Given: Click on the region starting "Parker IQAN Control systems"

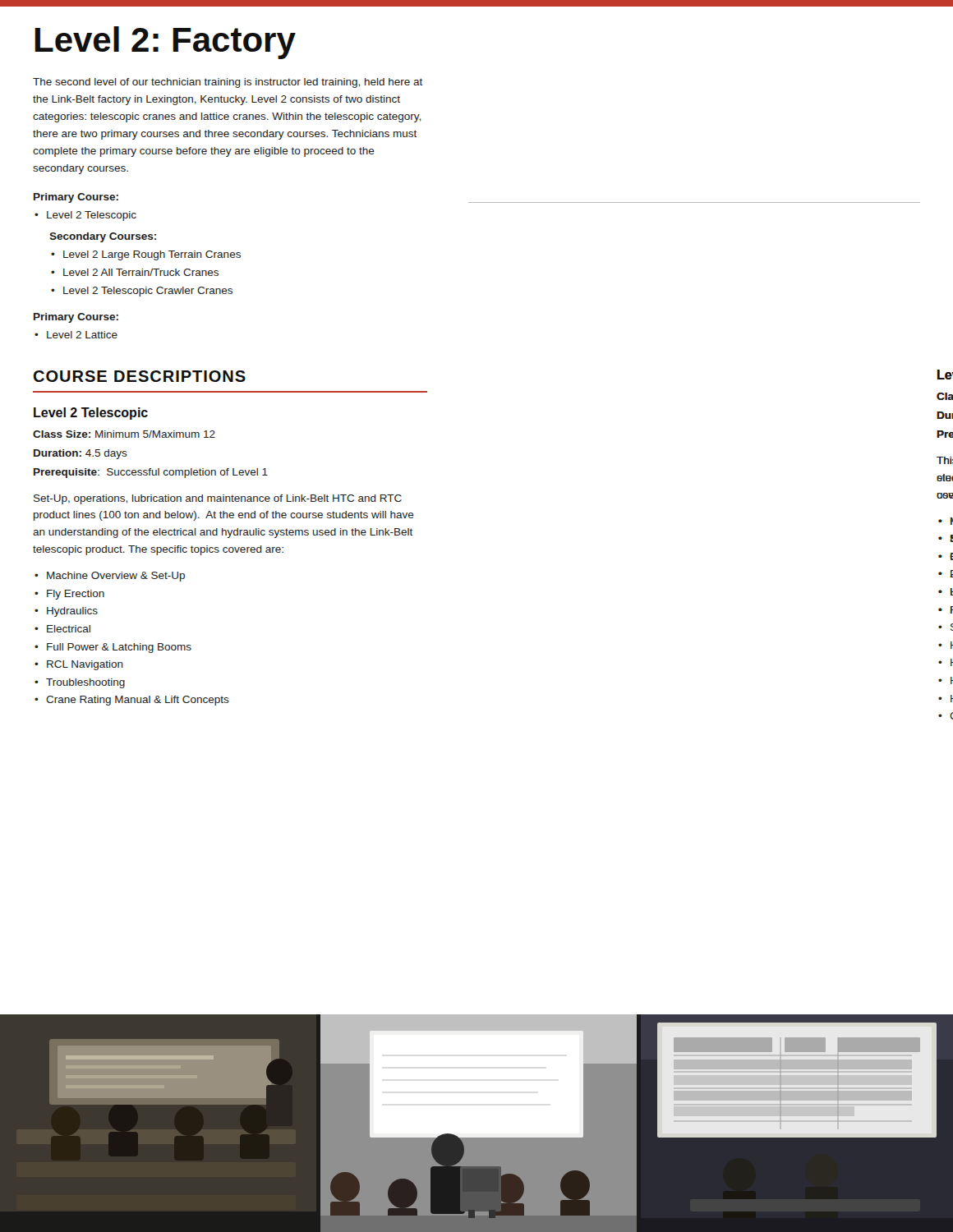Looking at the screenshot, I should [951, 574].
